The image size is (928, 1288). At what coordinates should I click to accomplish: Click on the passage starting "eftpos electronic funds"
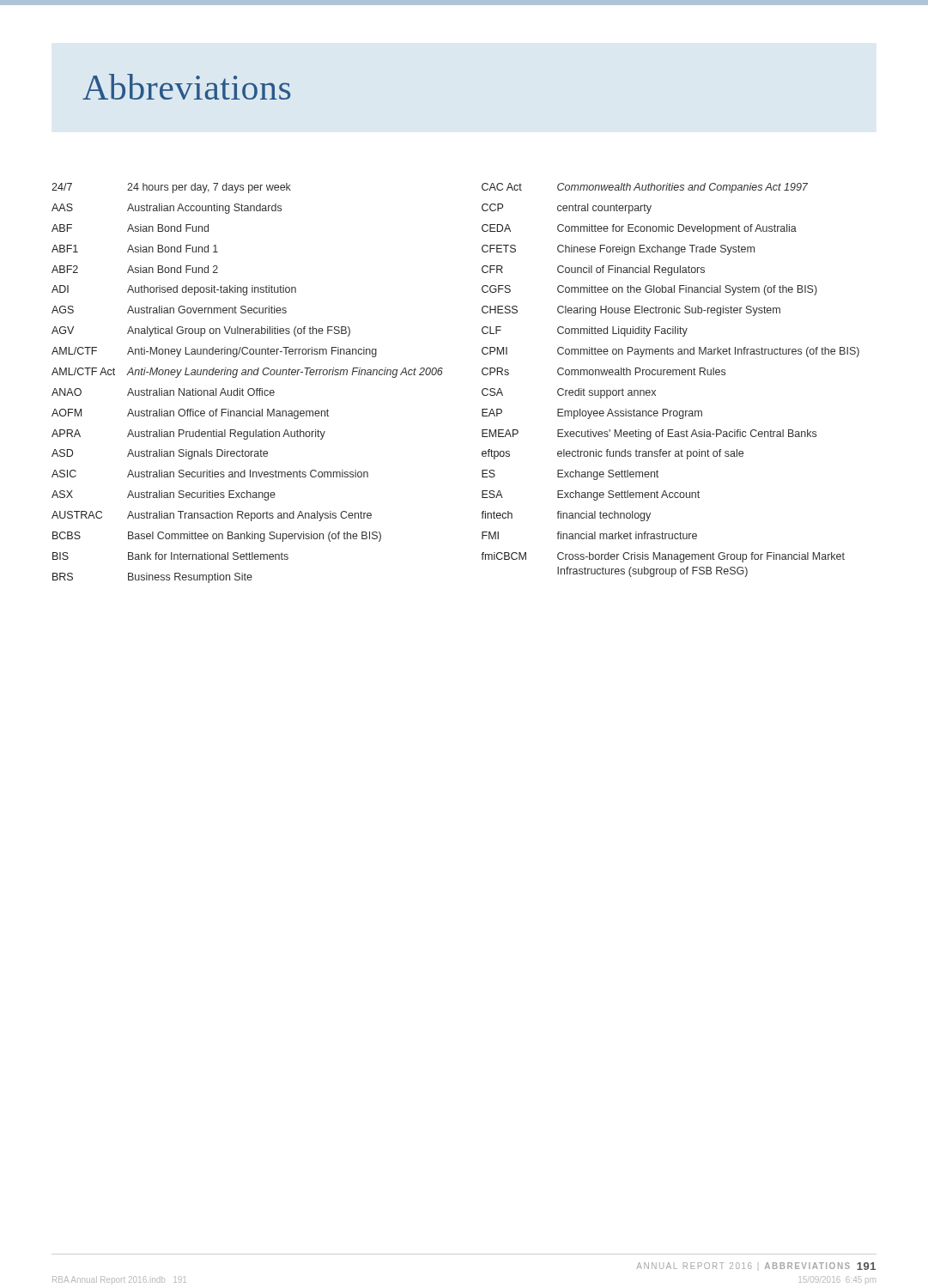click(x=679, y=454)
